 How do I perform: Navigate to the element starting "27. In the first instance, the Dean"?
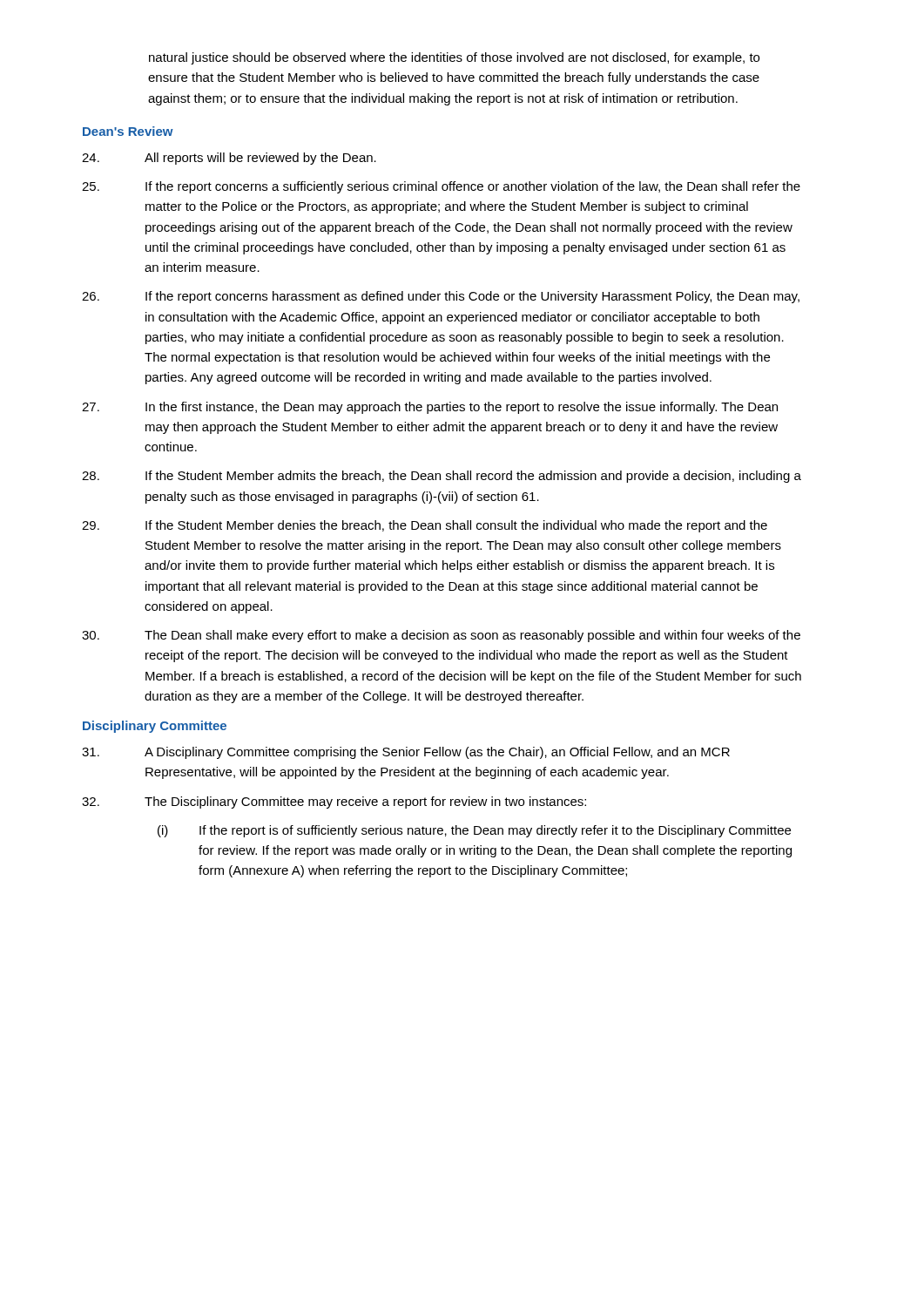point(436,426)
